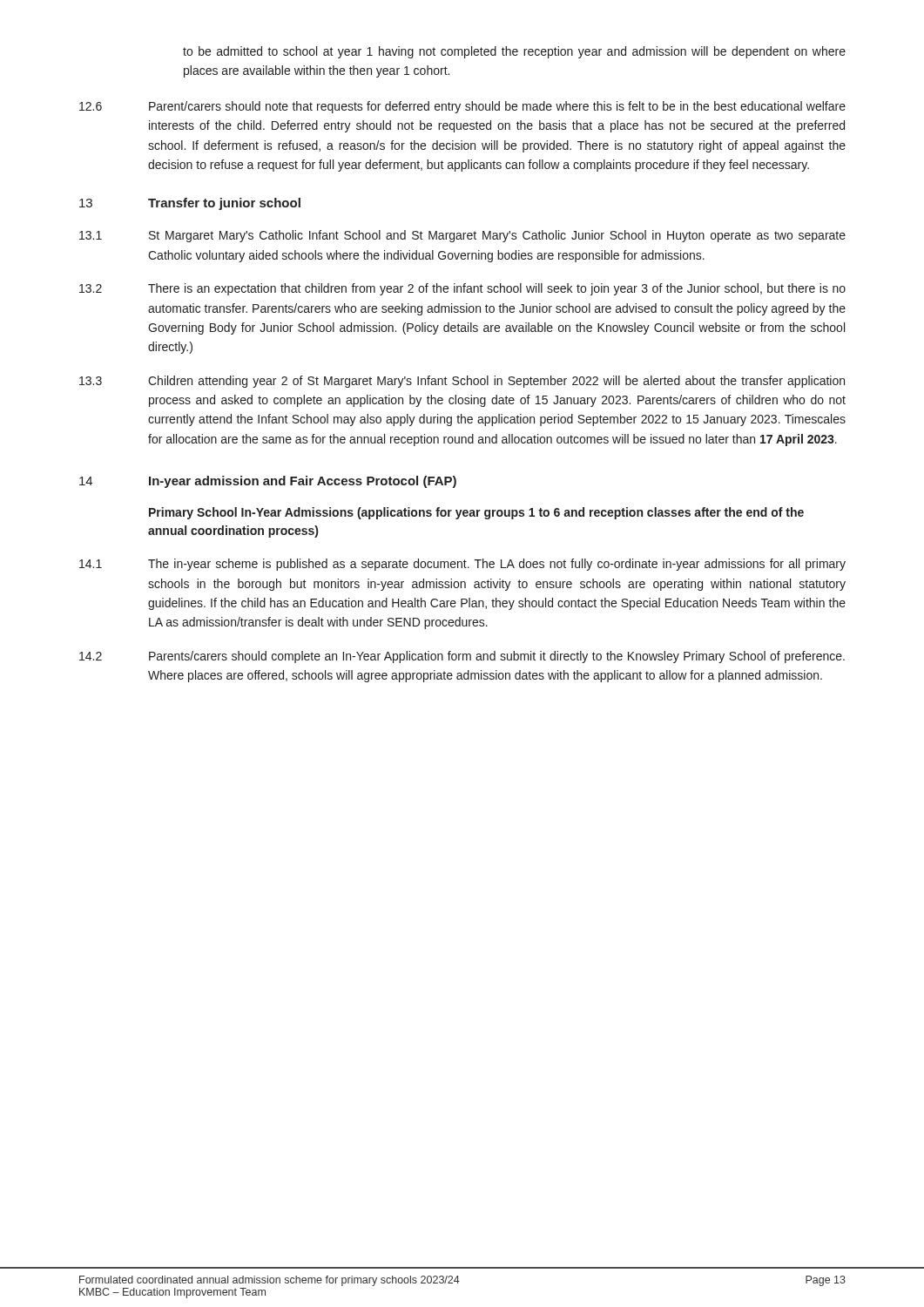Locate the region starting "13.3 Children attending"
Image resolution: width=924 pixels, height=1307 pixels.
click(462, 410)
